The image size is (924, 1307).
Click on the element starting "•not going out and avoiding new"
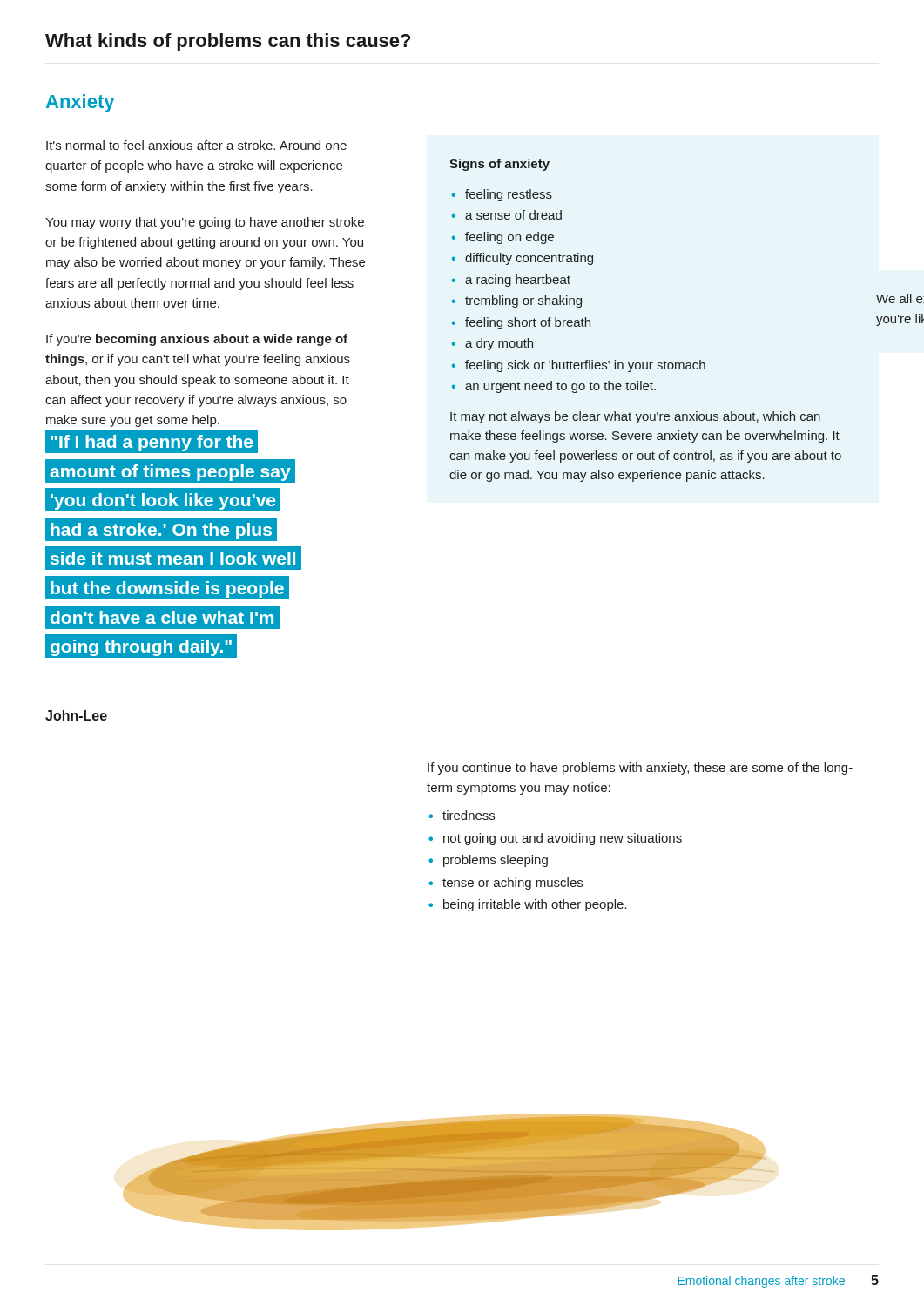(555, 838)
